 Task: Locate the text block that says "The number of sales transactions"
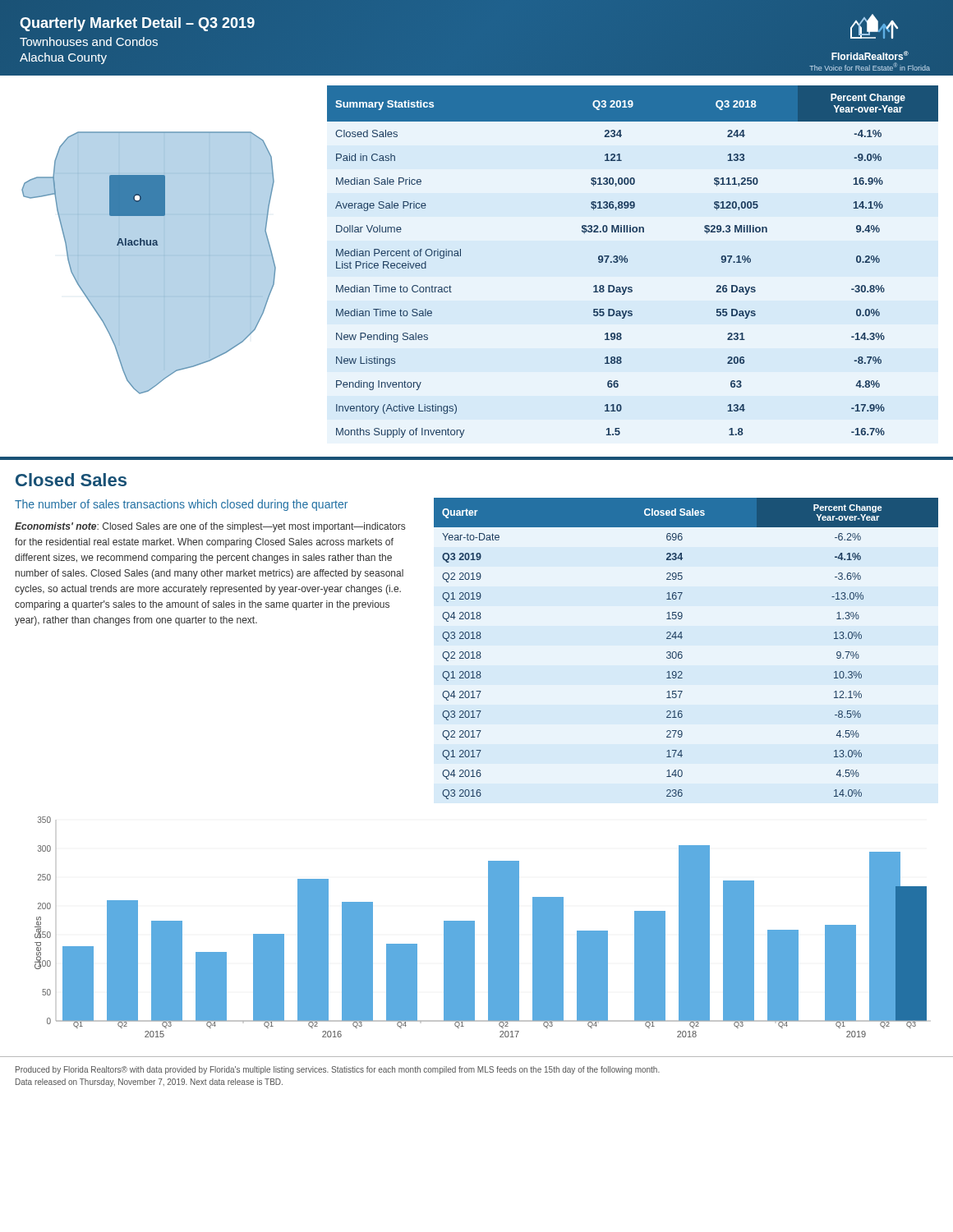[x=181, y=504]
